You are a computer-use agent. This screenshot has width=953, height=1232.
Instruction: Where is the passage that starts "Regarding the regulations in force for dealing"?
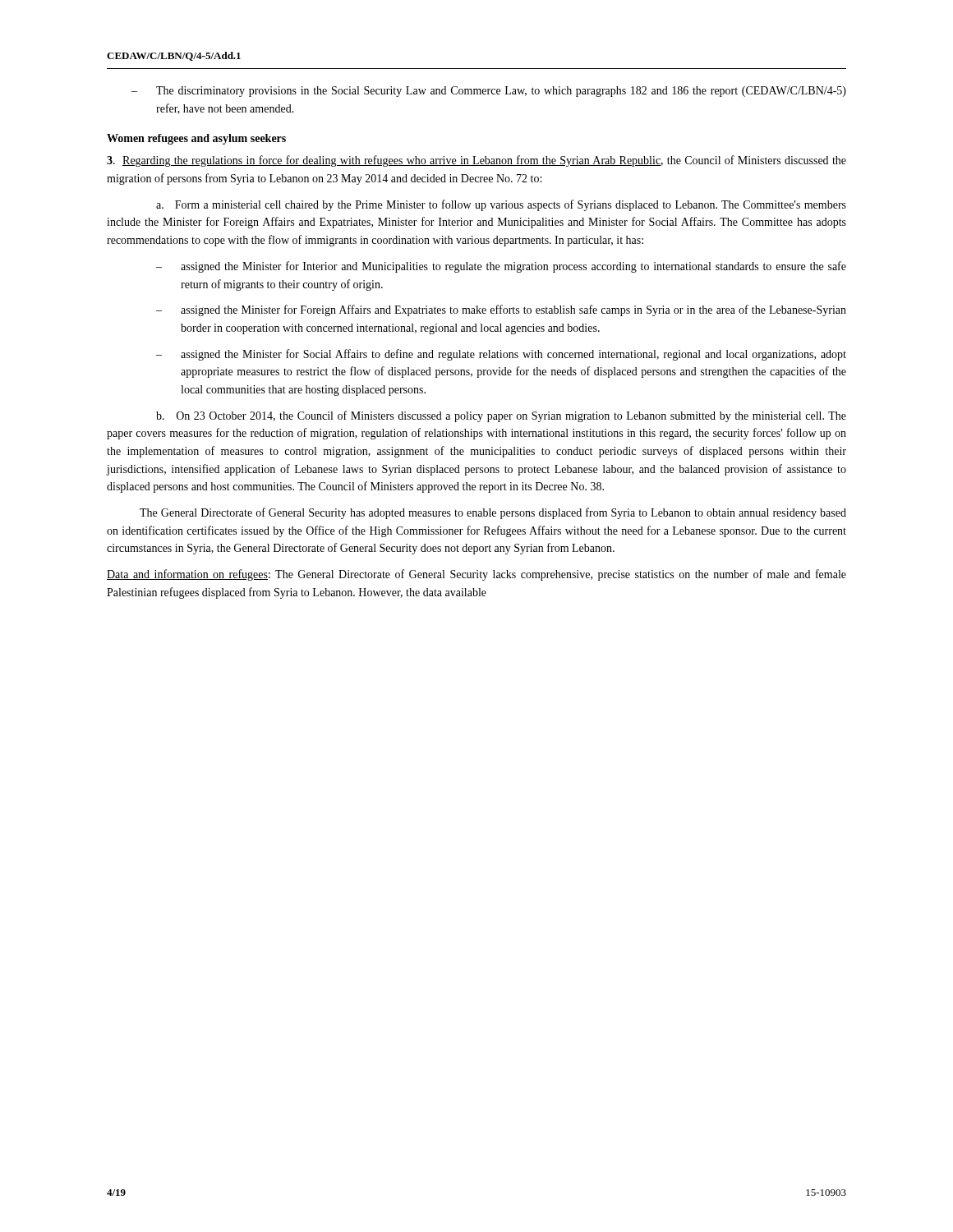(476, 170)
